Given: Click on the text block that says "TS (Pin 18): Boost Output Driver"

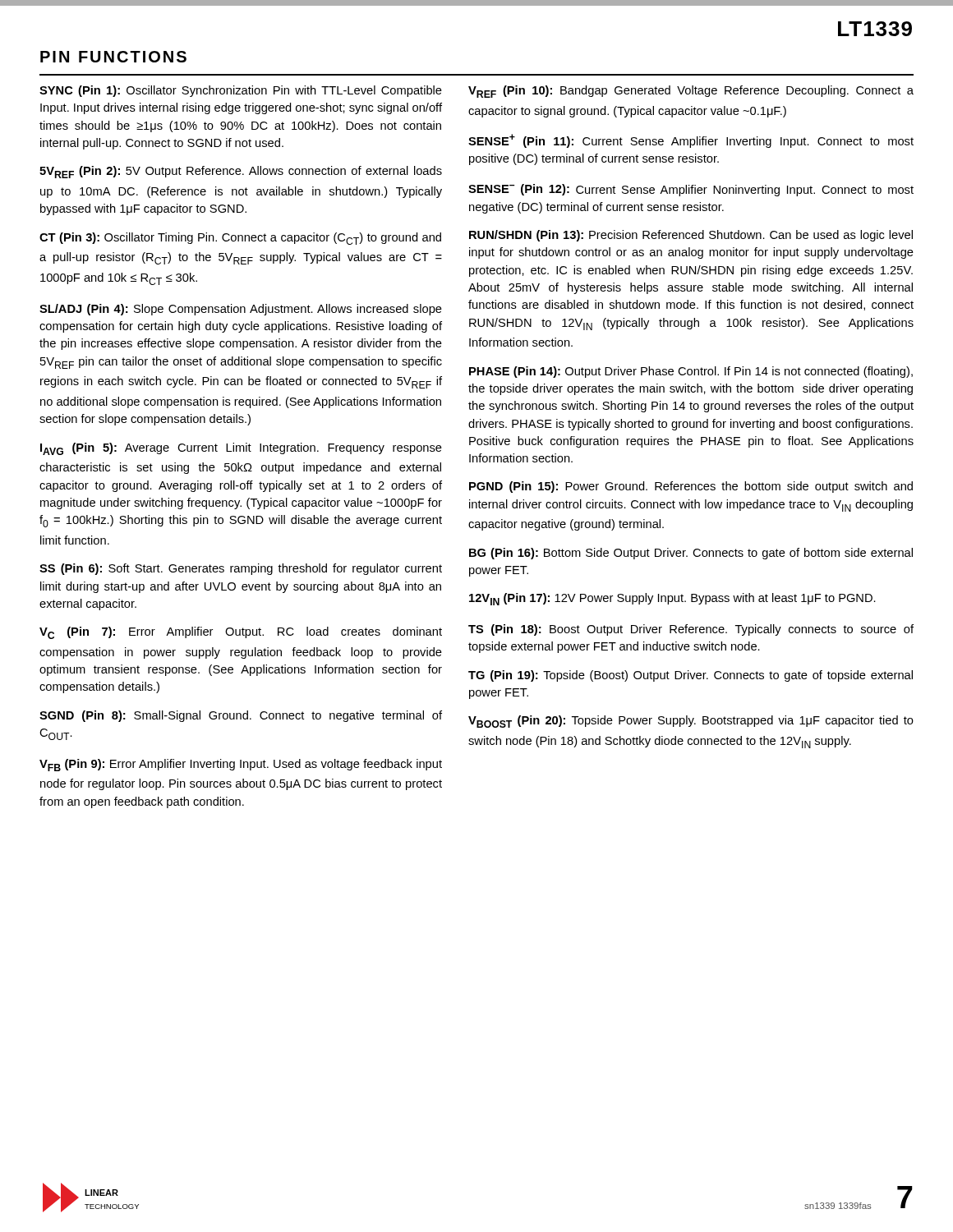Looking at the screenshot, I should coord(691,638).
